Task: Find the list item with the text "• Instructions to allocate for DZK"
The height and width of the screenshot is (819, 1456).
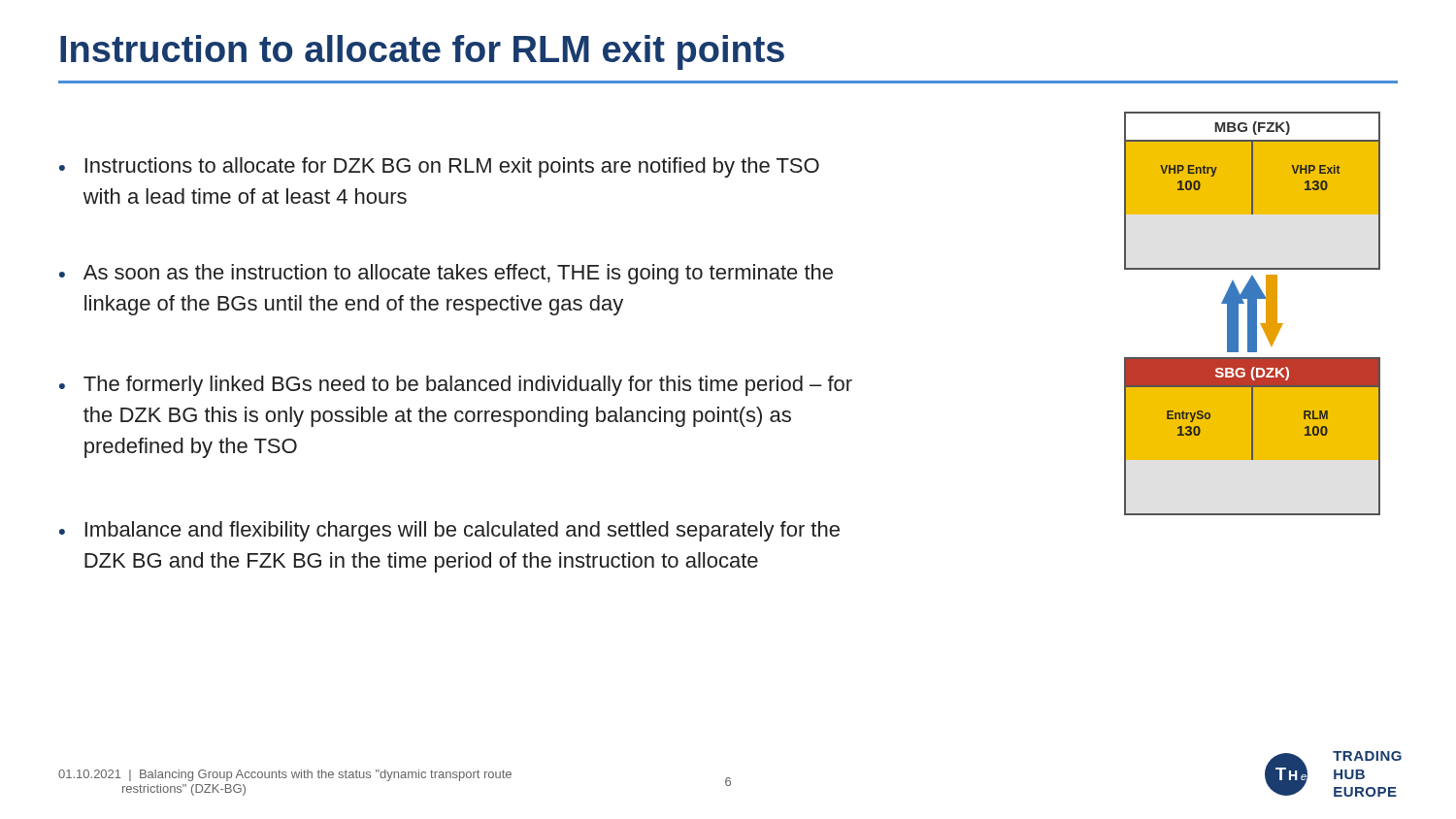Action: [456, 181]
